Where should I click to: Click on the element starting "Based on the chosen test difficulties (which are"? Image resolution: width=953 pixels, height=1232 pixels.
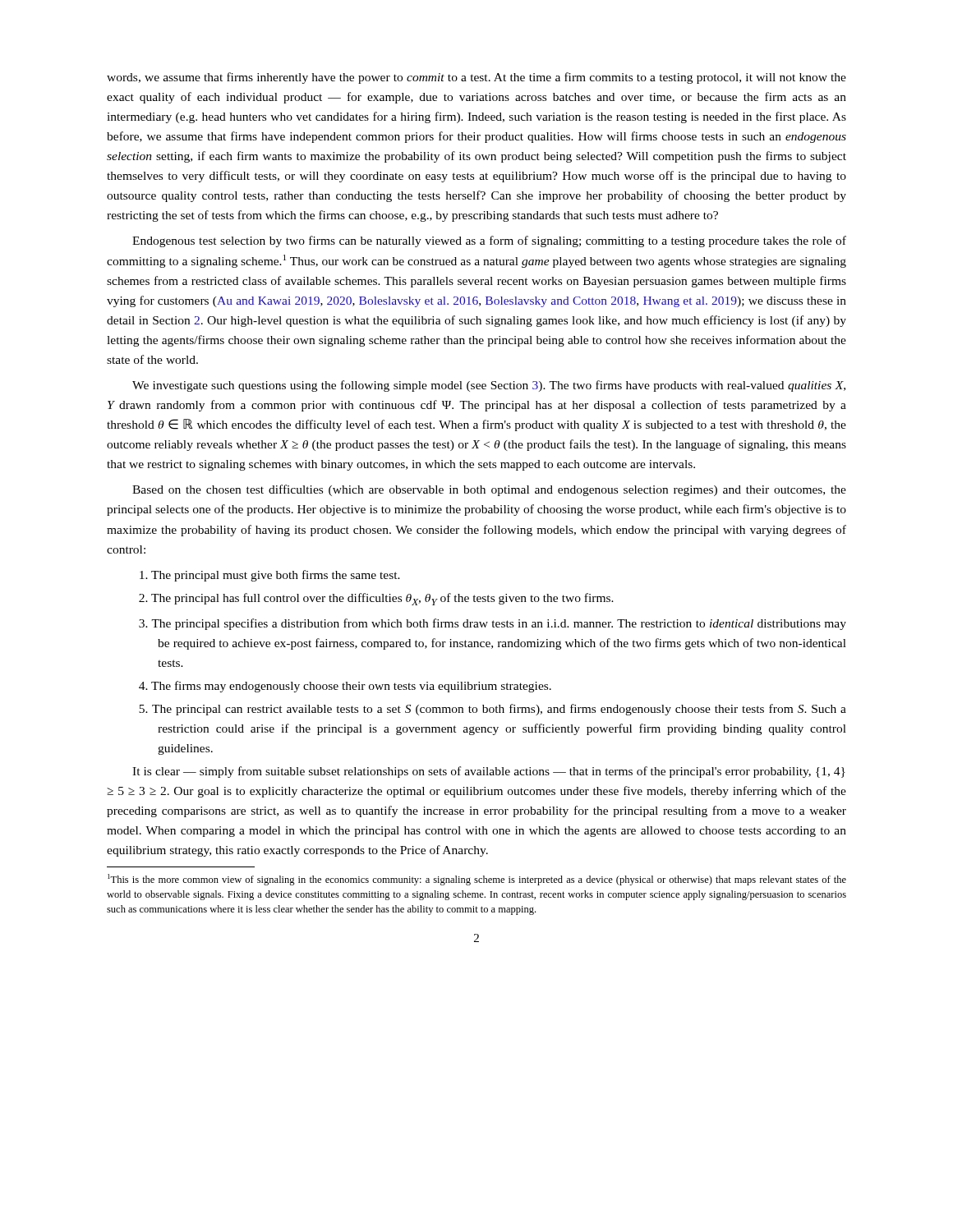coord(476,519)
